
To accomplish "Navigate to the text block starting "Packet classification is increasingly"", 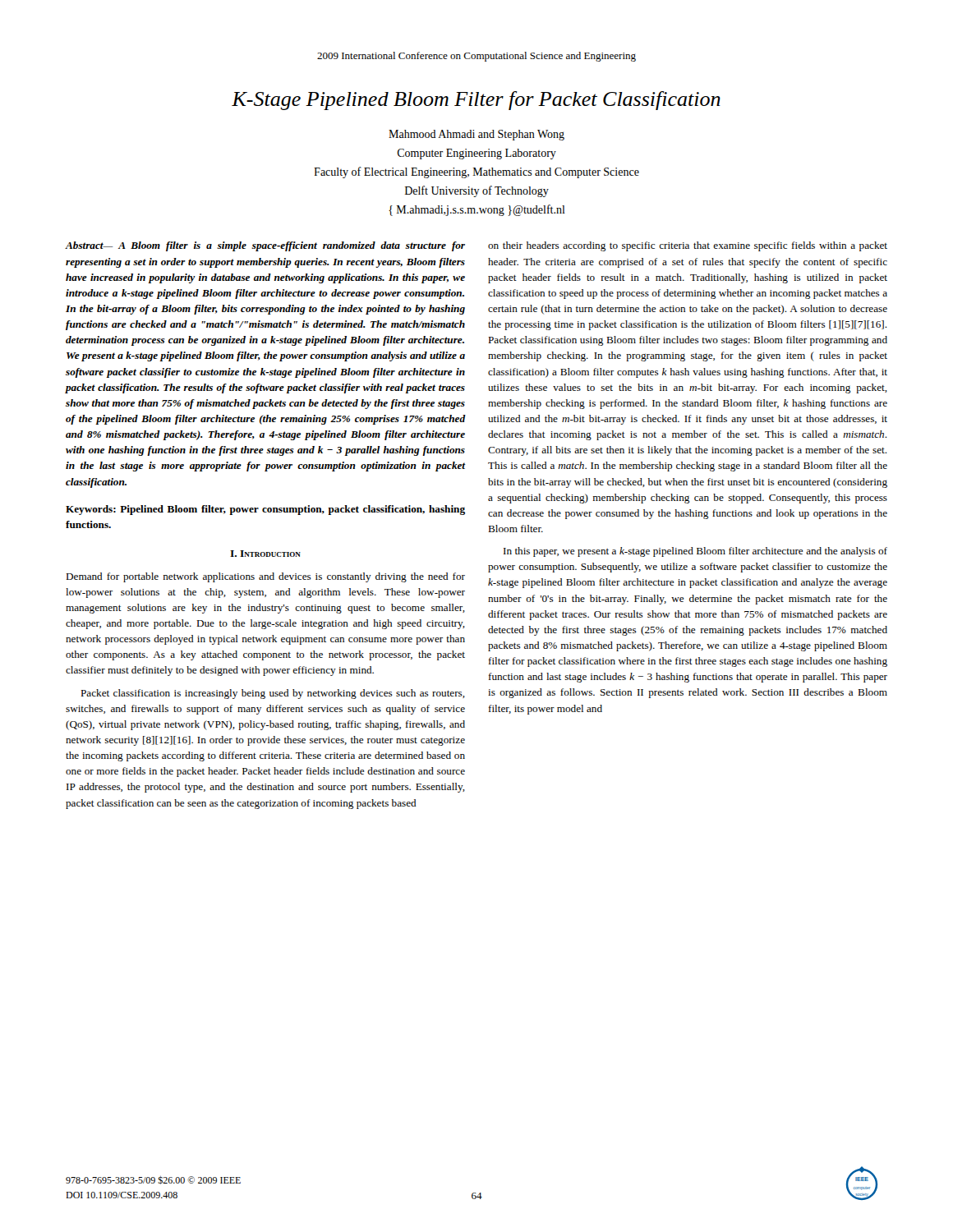I will coord(265,747).
